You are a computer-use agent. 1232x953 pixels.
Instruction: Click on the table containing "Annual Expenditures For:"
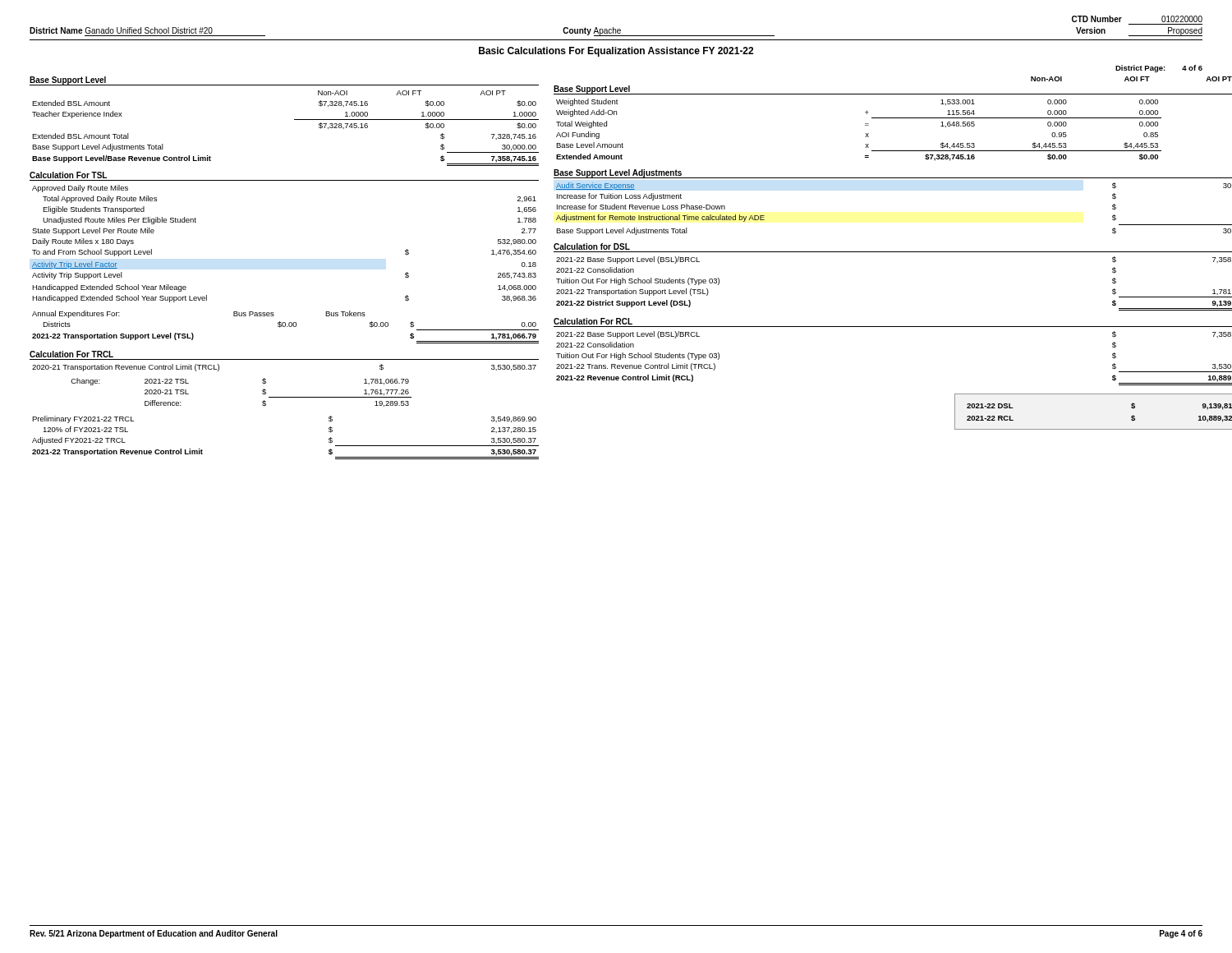284,326
